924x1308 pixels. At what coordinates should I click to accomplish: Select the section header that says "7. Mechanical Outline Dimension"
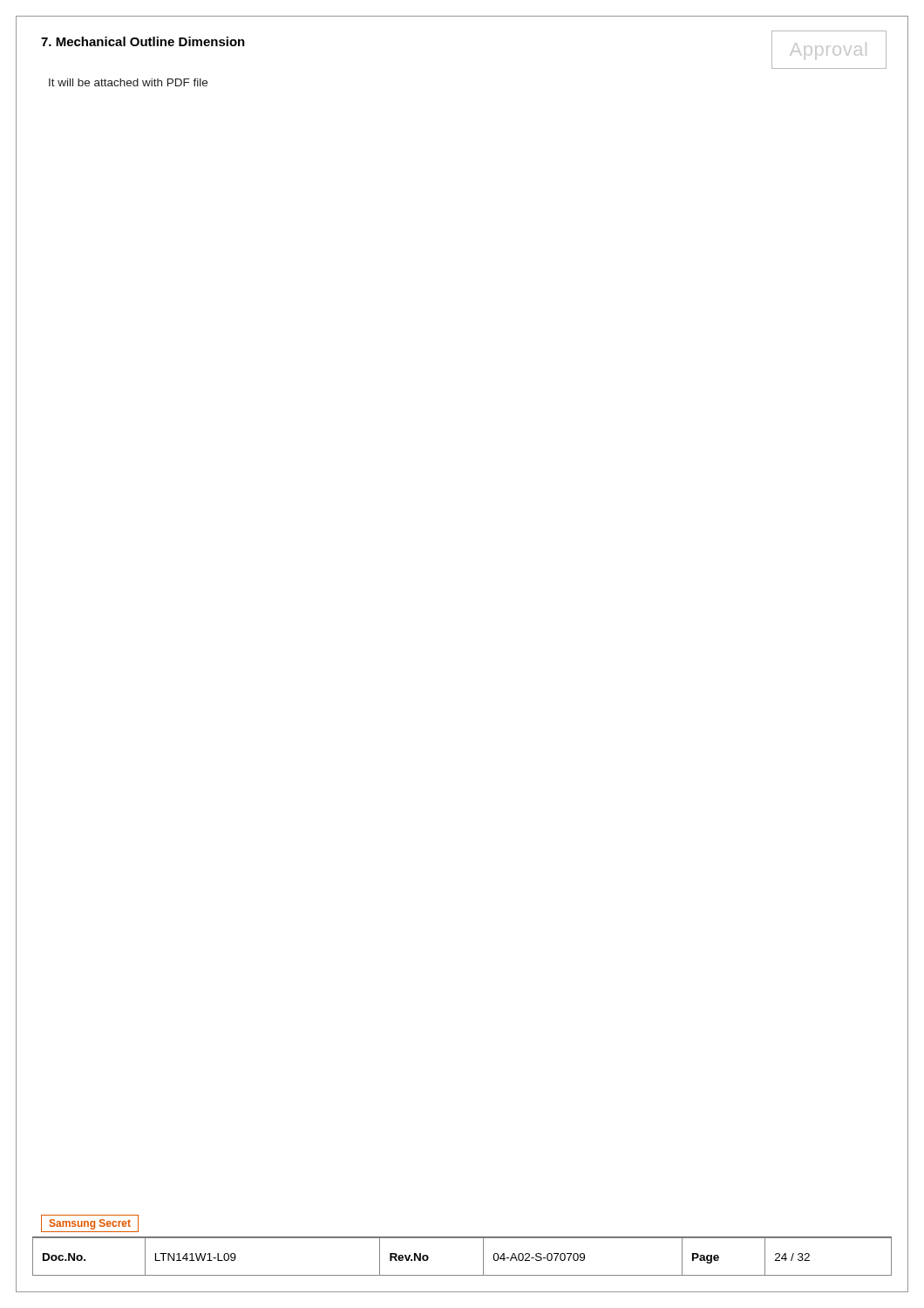[143, 41]
